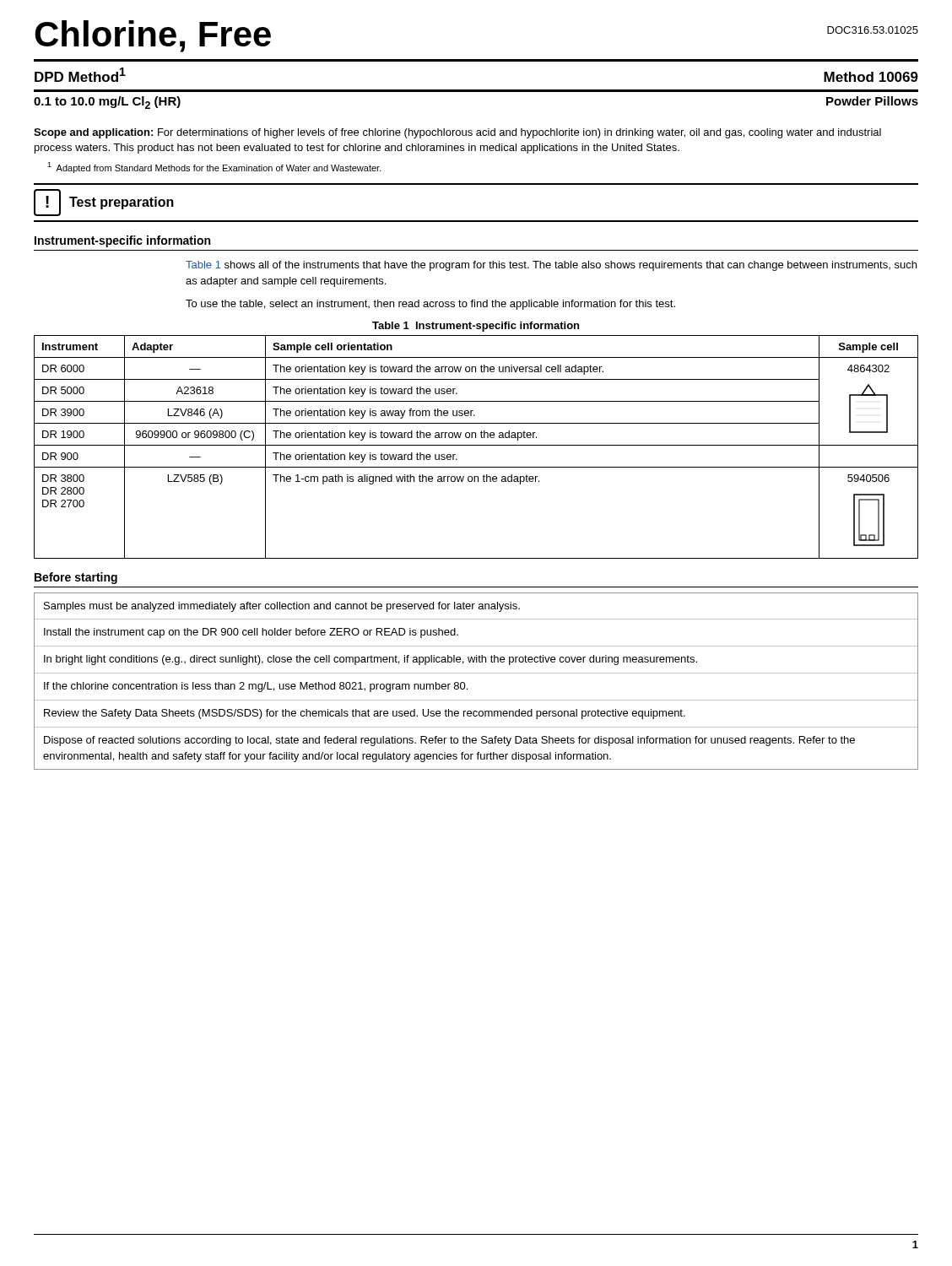Viewport: 952px width, 1266px height.
Task: Locate the passage starting "Test preparation"
Action: click(122, 202)
